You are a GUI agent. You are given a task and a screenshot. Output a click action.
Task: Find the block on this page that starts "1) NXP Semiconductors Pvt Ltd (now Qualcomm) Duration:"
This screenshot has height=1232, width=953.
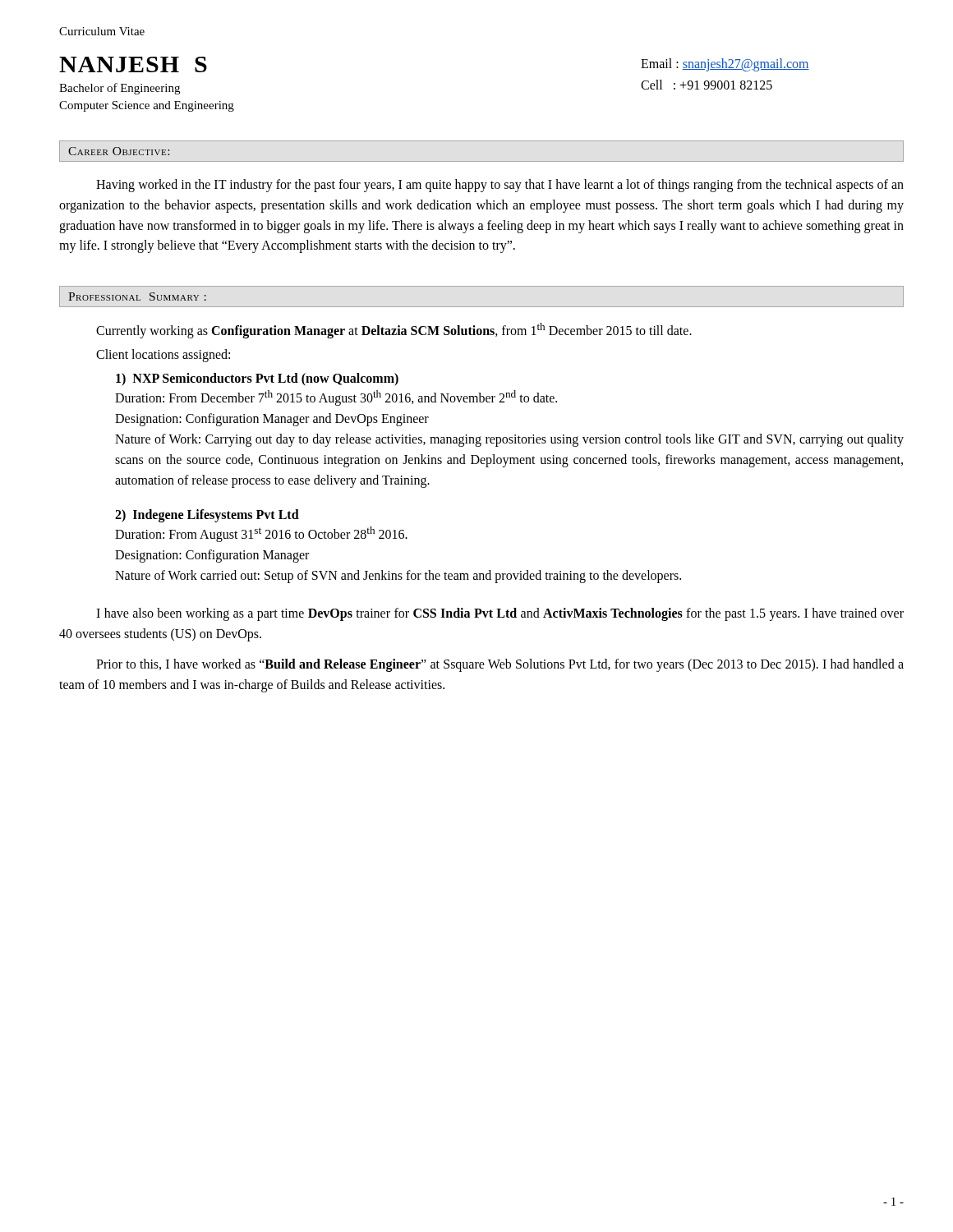point(509,431)
